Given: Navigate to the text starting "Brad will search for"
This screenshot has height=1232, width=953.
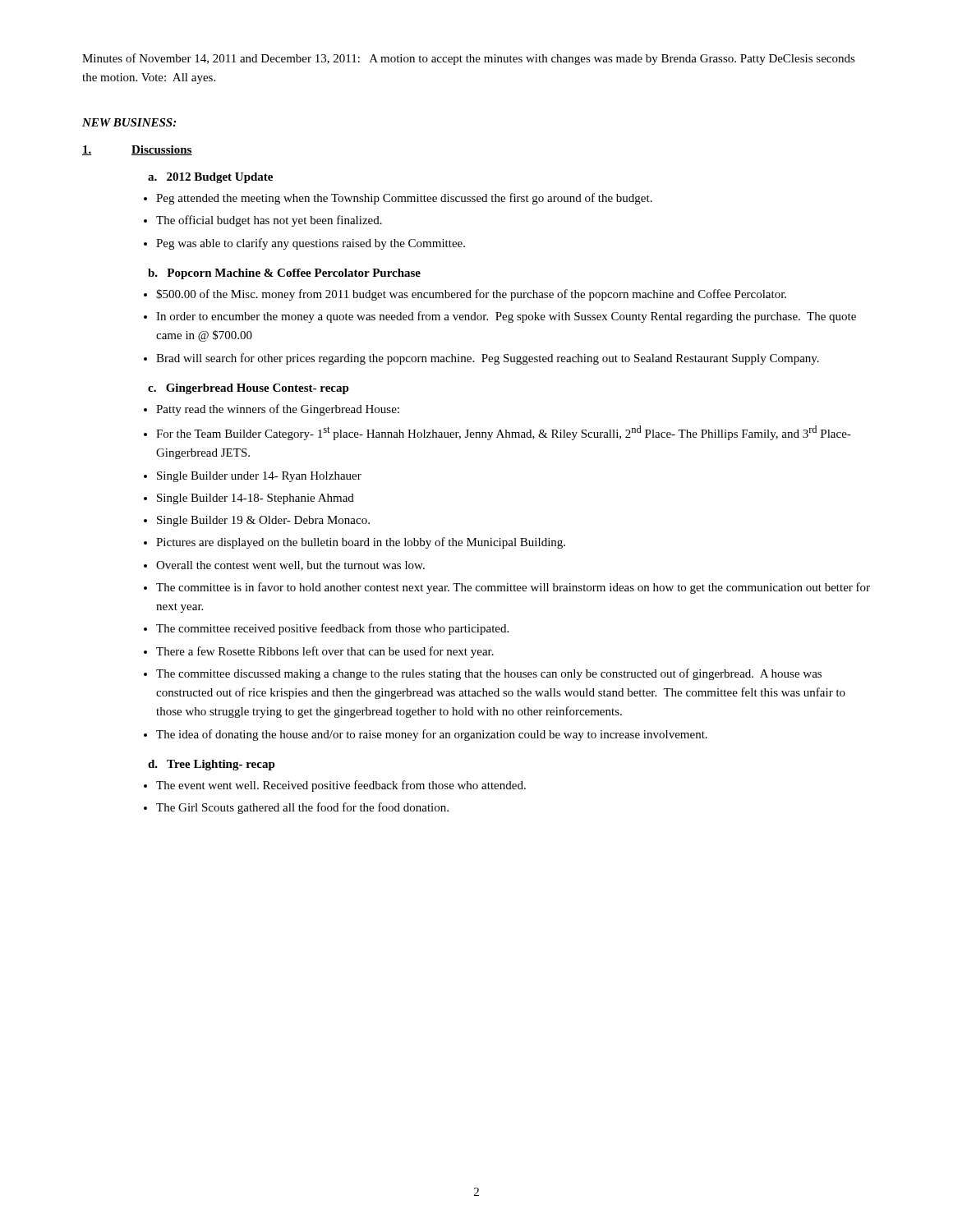Looking at the screenshot, I should [488, 358].
